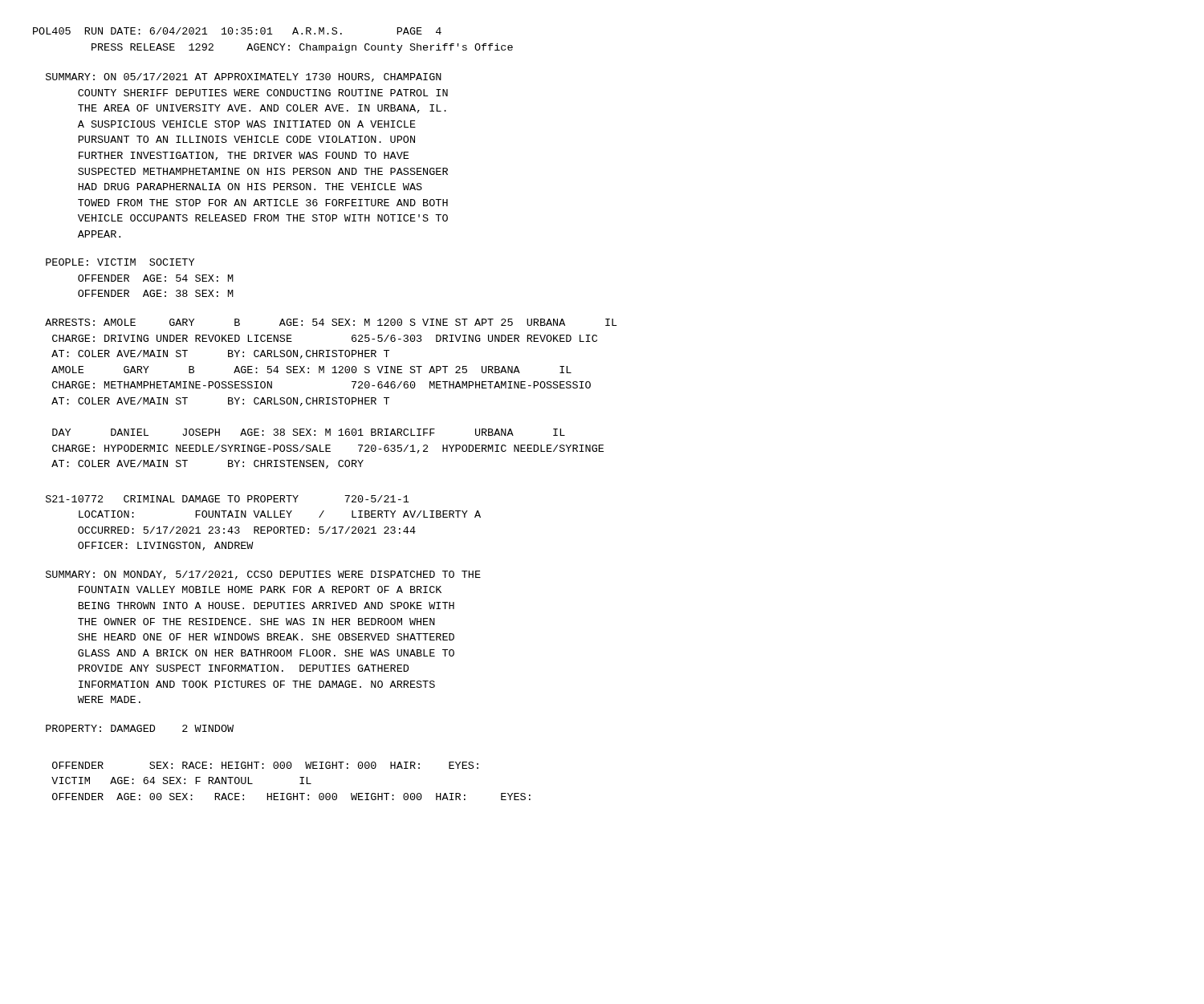Viewport: 1204px width, 1004px height.
Task: Locate the block of text that opens with "SUMMARY: ON 05/17/2021 AT"
Action: (240, 156)
